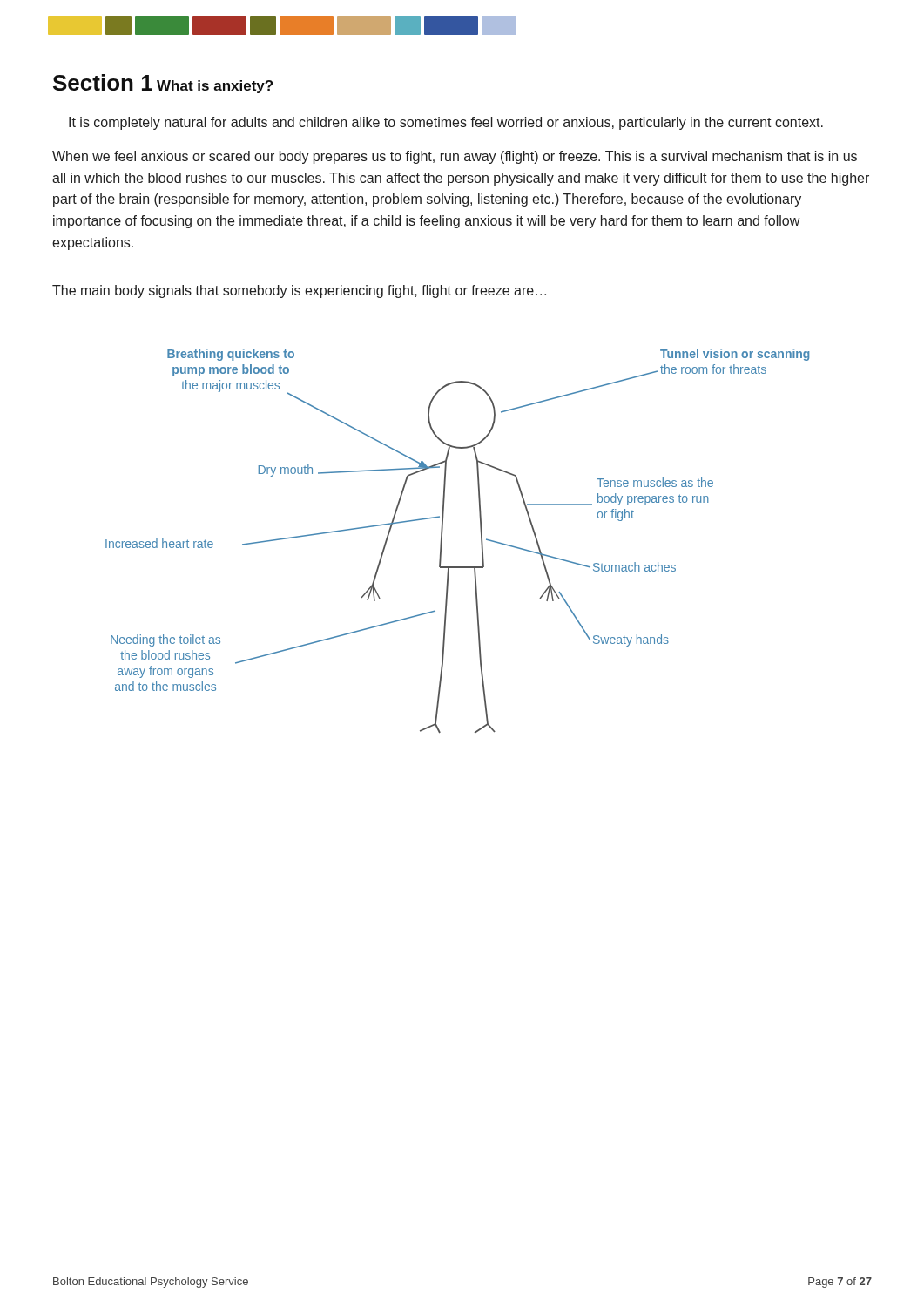Point to the block beginning "It is completely natural"
This screenshot has width=924, height=1307.
coord(462,123)
